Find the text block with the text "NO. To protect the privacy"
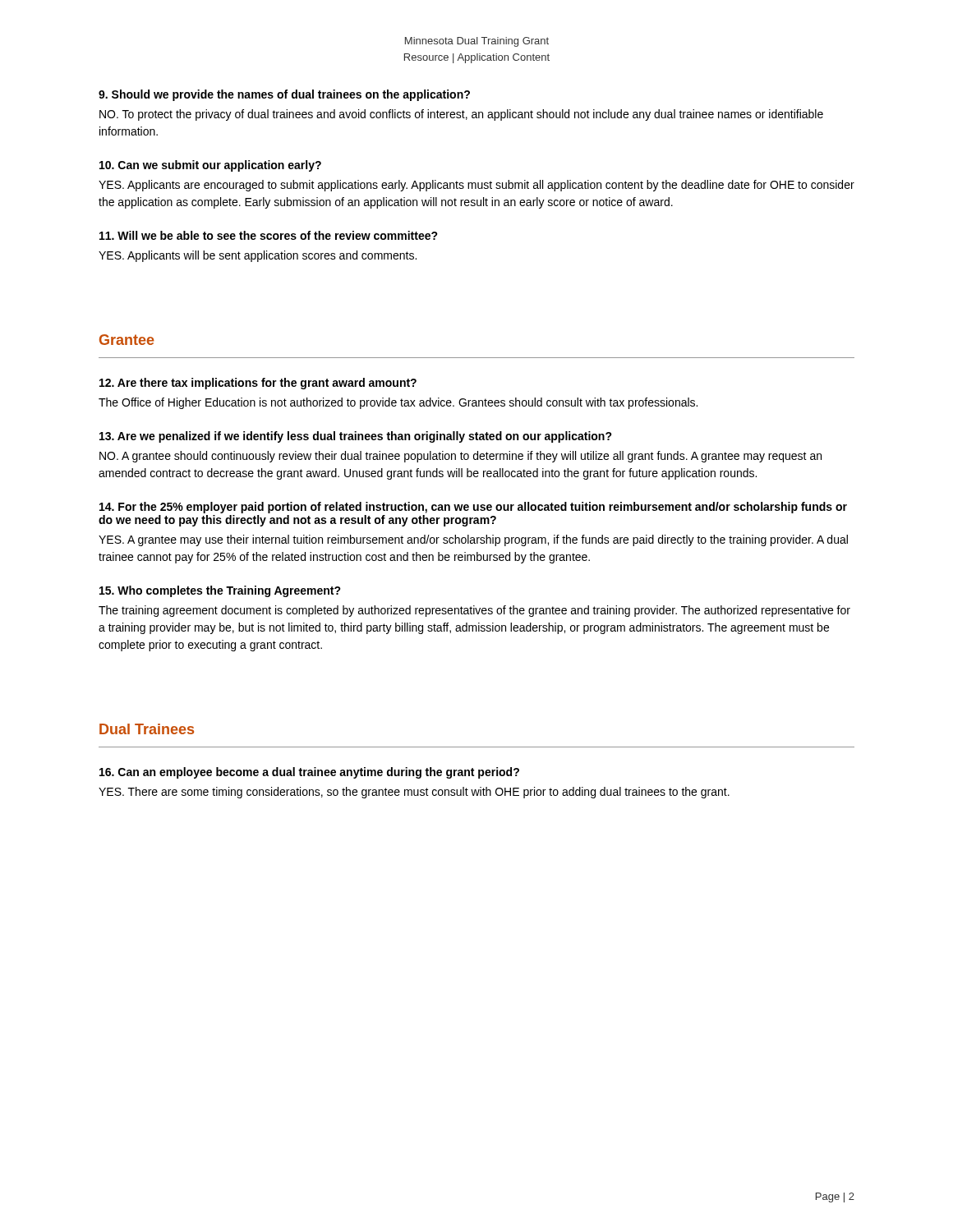 (461, 123)
